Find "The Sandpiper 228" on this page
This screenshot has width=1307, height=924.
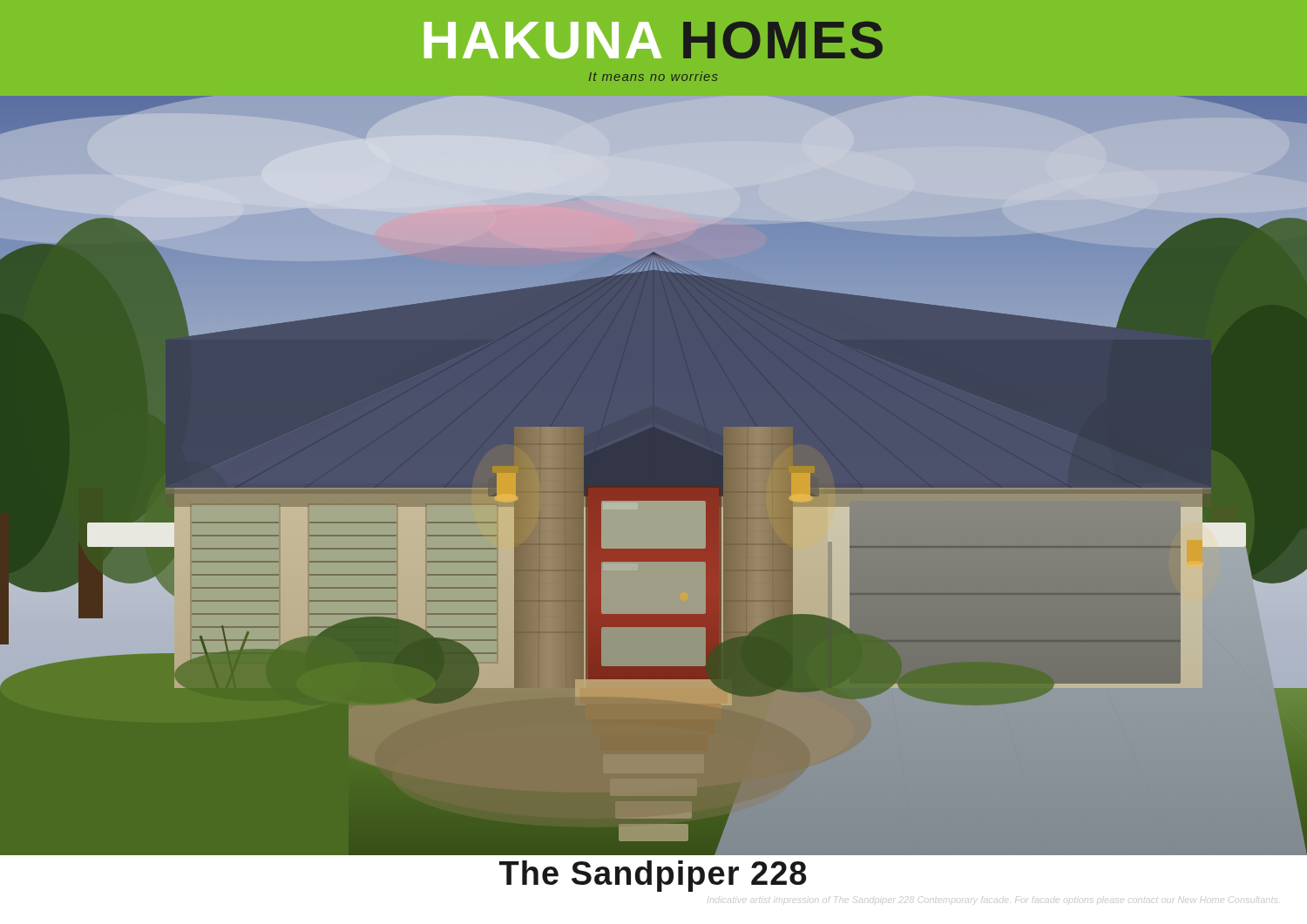click(654, 873)
